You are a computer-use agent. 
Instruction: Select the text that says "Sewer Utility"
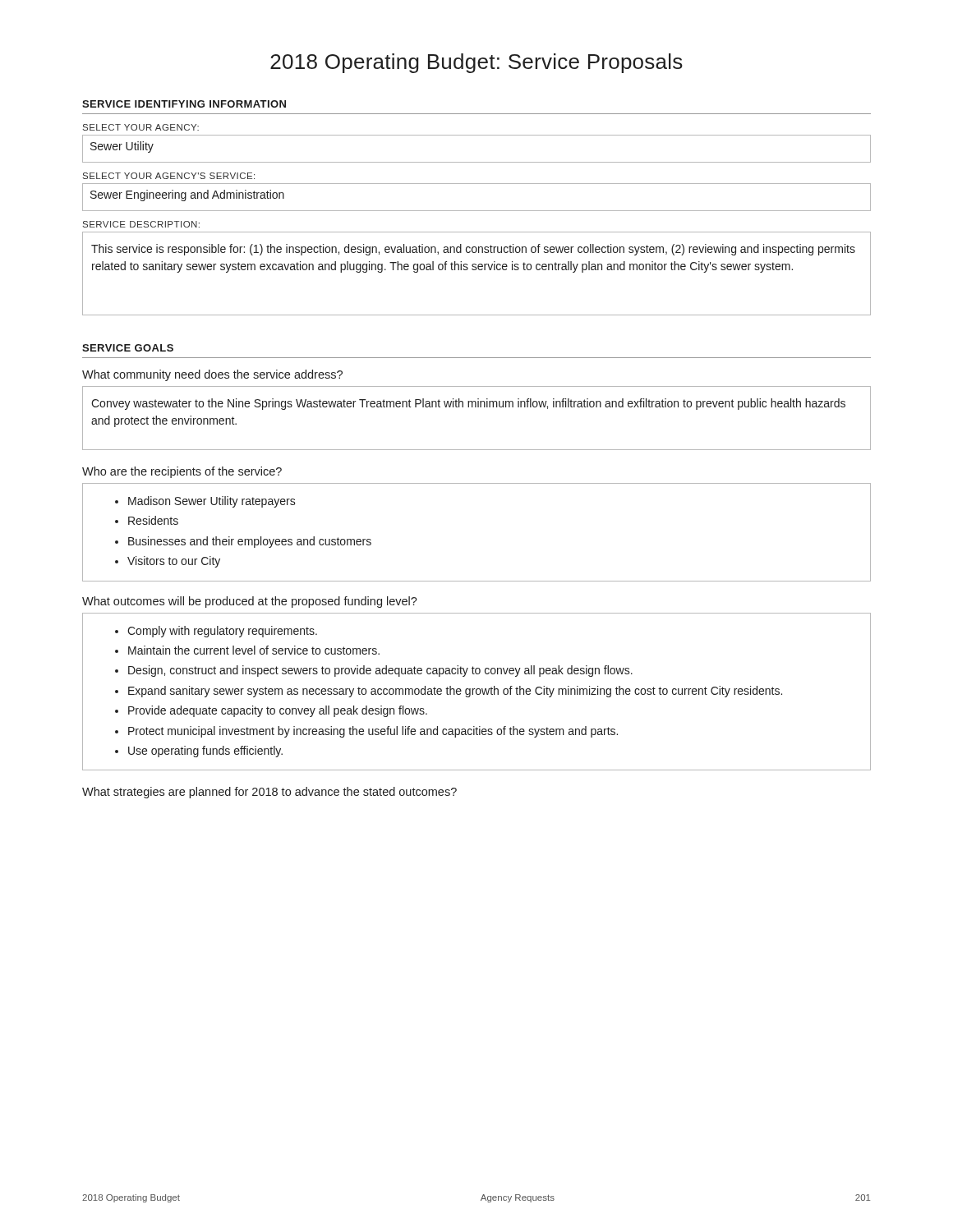click(x=122, y=146)
